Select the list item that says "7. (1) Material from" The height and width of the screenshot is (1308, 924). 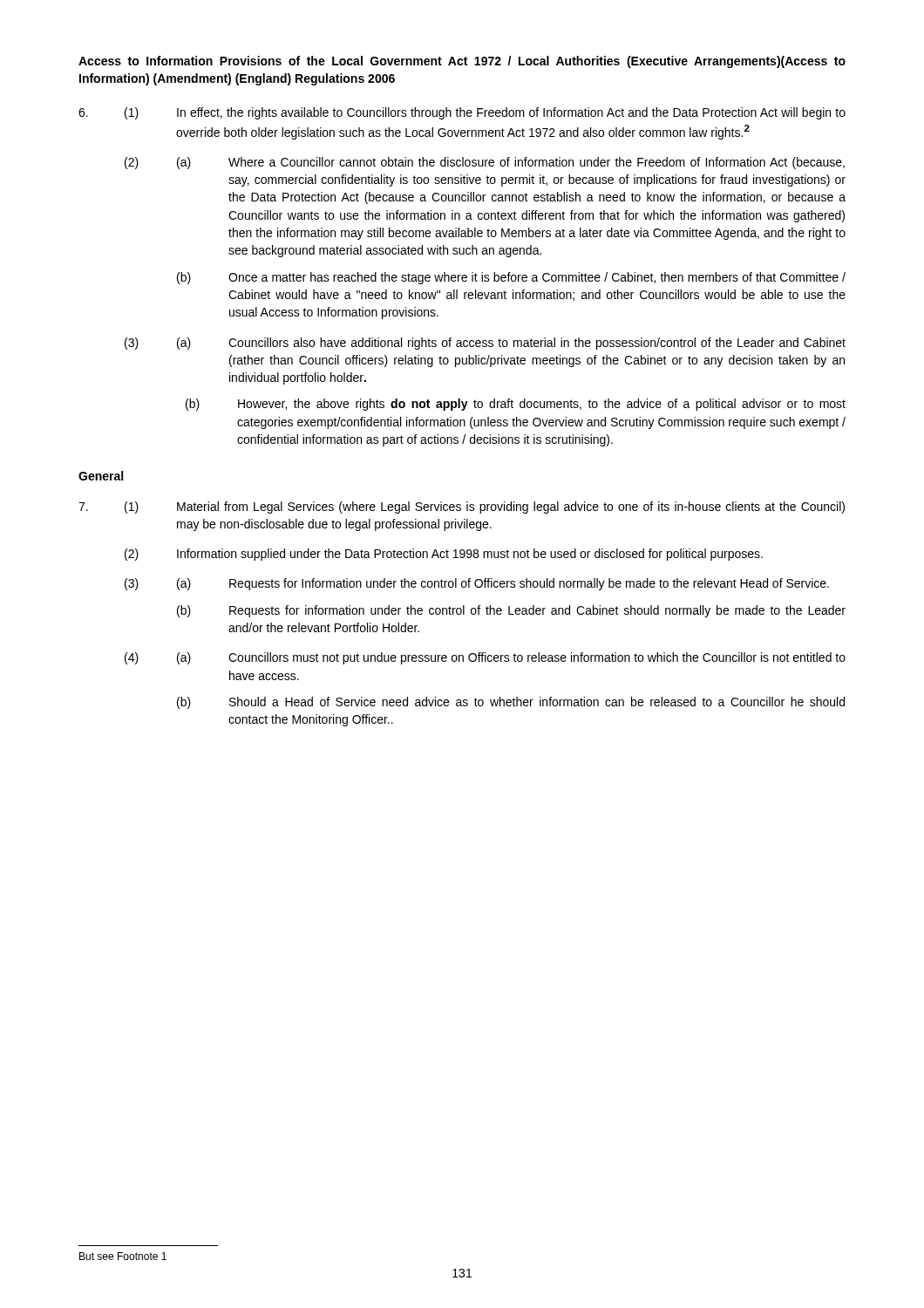pos(462,515)
